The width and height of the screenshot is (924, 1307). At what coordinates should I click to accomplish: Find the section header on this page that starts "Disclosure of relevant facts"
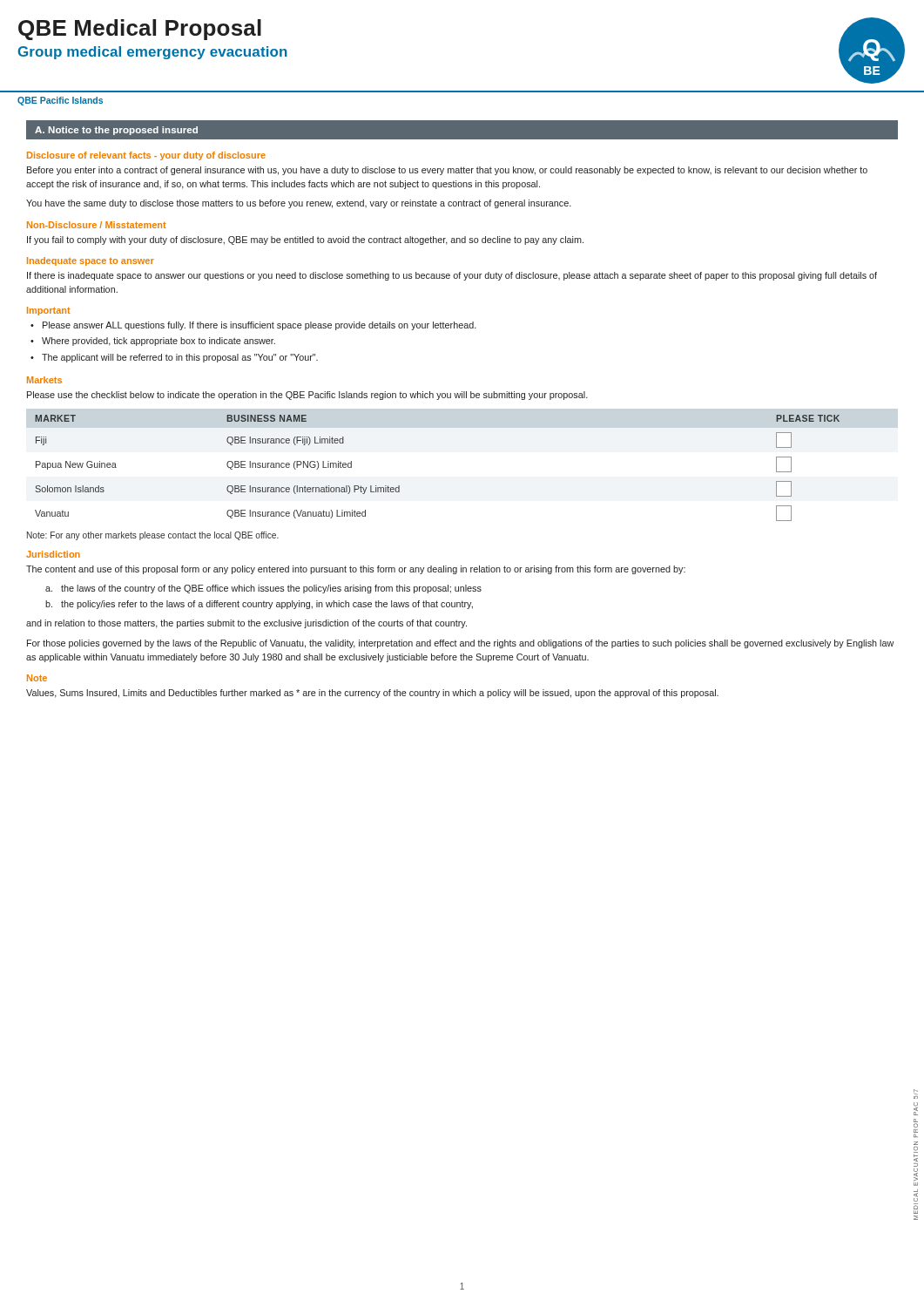(146, 155)
